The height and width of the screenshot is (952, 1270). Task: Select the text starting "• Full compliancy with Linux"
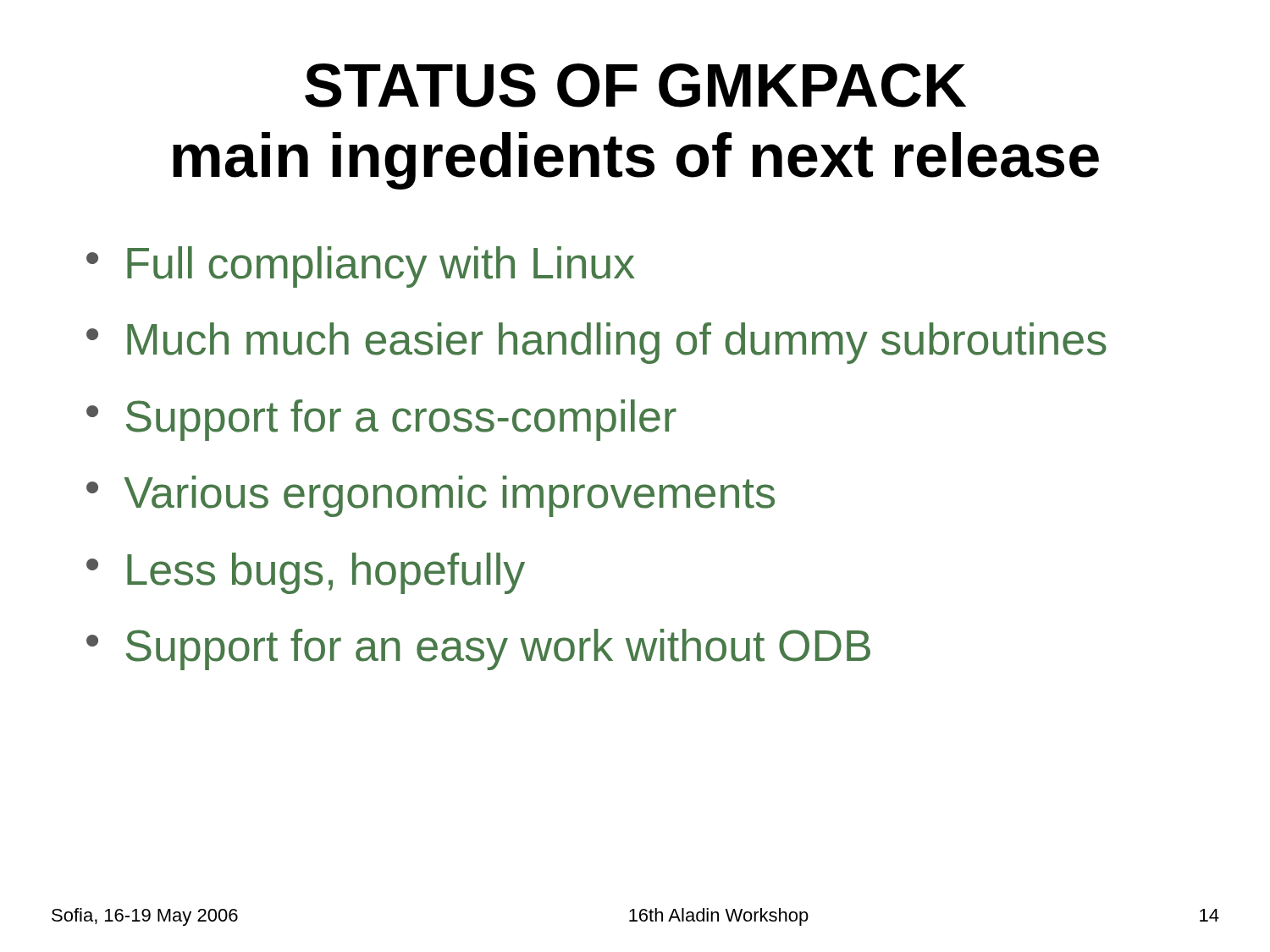pyautogui.click(x=360, y=263)
